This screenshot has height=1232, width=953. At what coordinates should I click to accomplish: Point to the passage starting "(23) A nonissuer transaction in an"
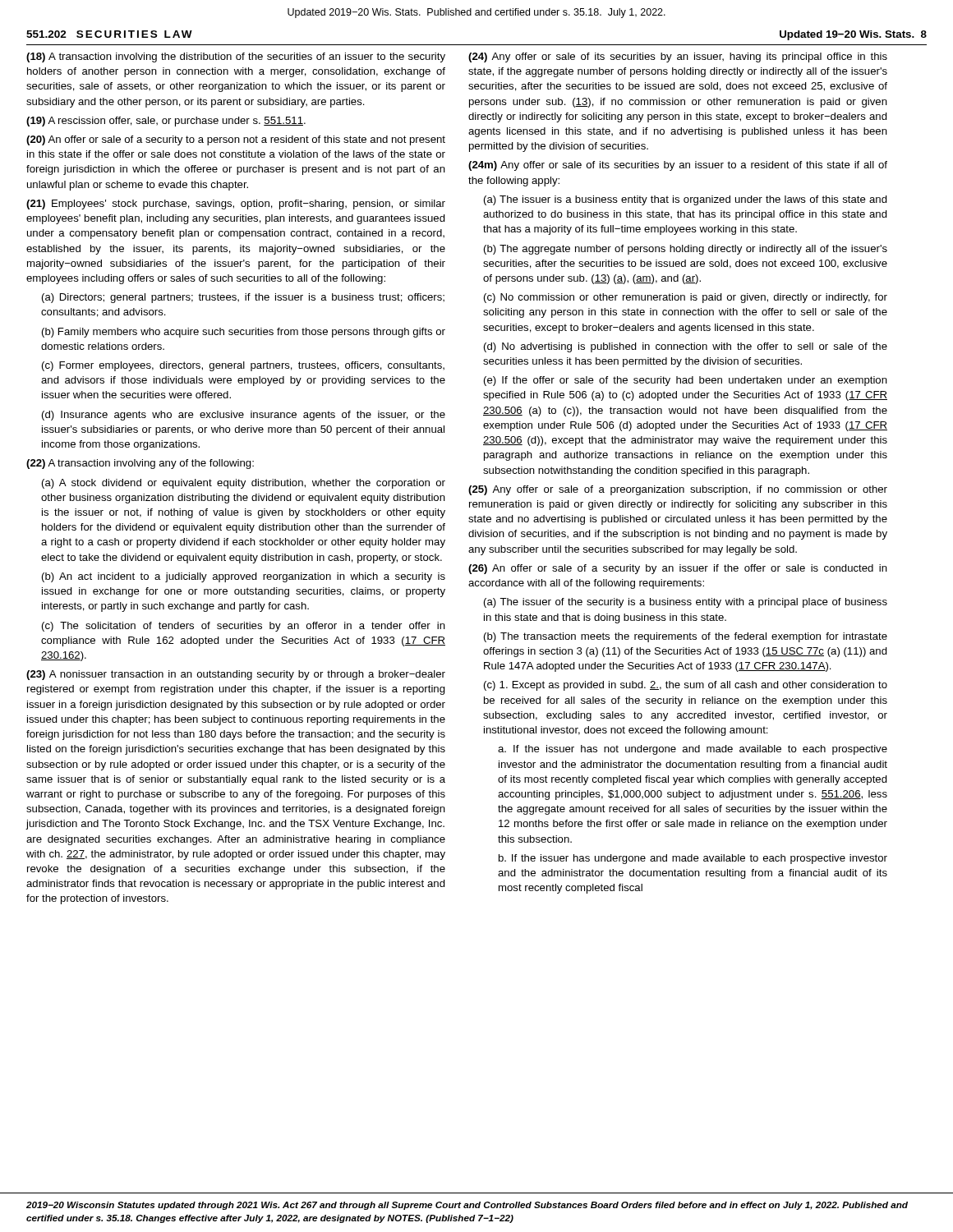point(236,786)
